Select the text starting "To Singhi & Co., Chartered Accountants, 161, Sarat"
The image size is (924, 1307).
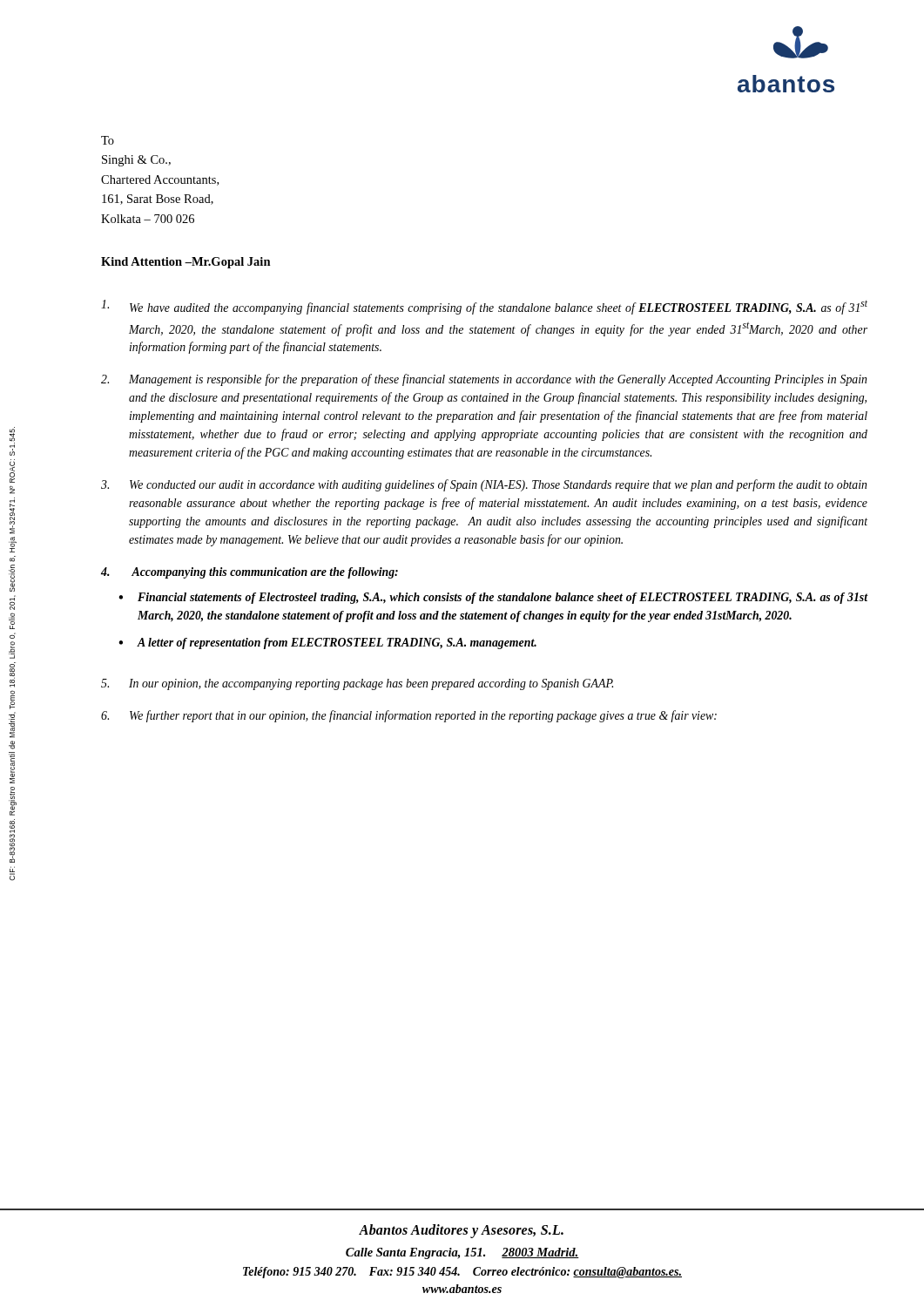tap(160, 179)
